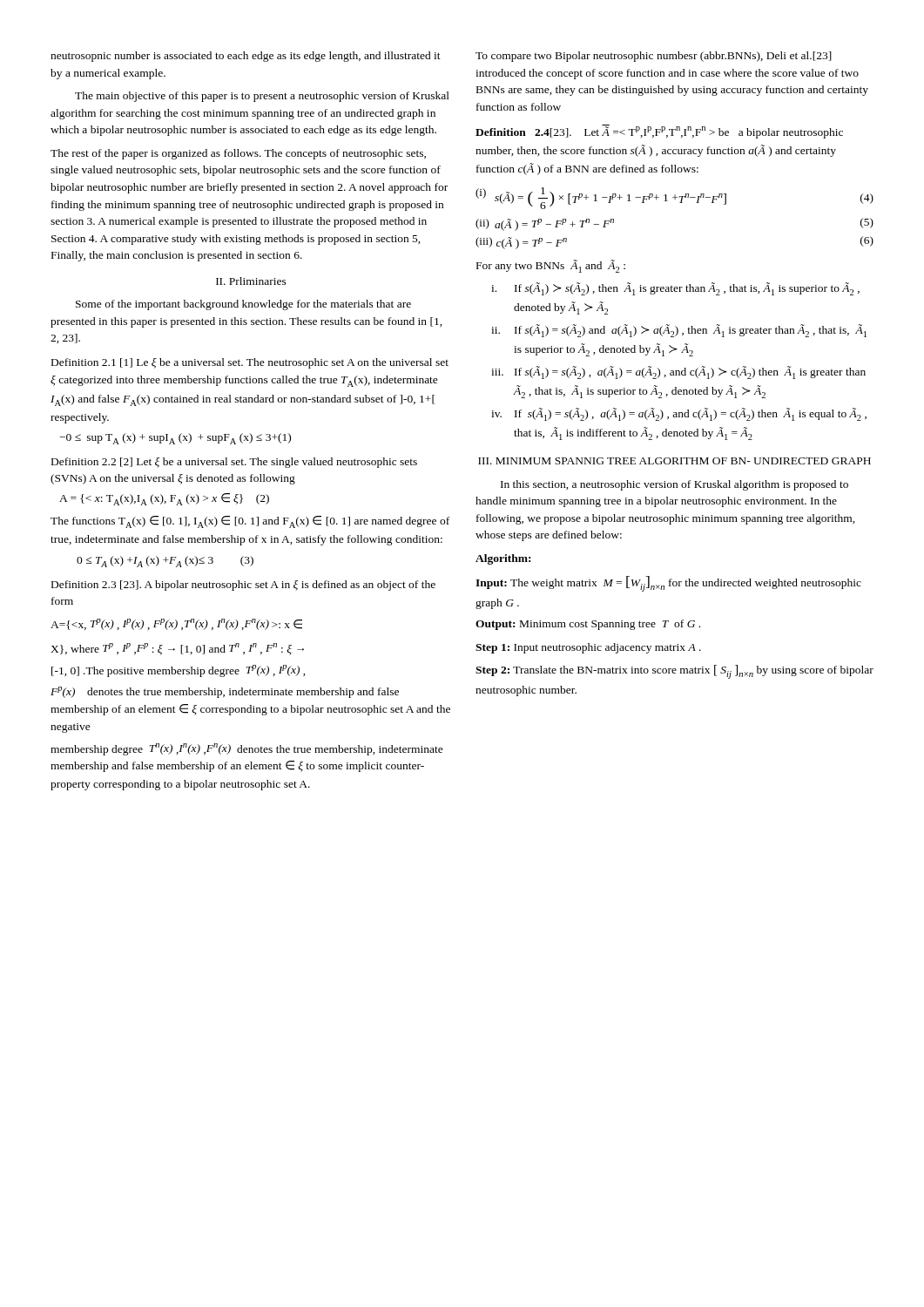Locate the text "A = { x ∈ ξ} (2)"
This screenshot has width=924, height=1307.
(160, 499)
